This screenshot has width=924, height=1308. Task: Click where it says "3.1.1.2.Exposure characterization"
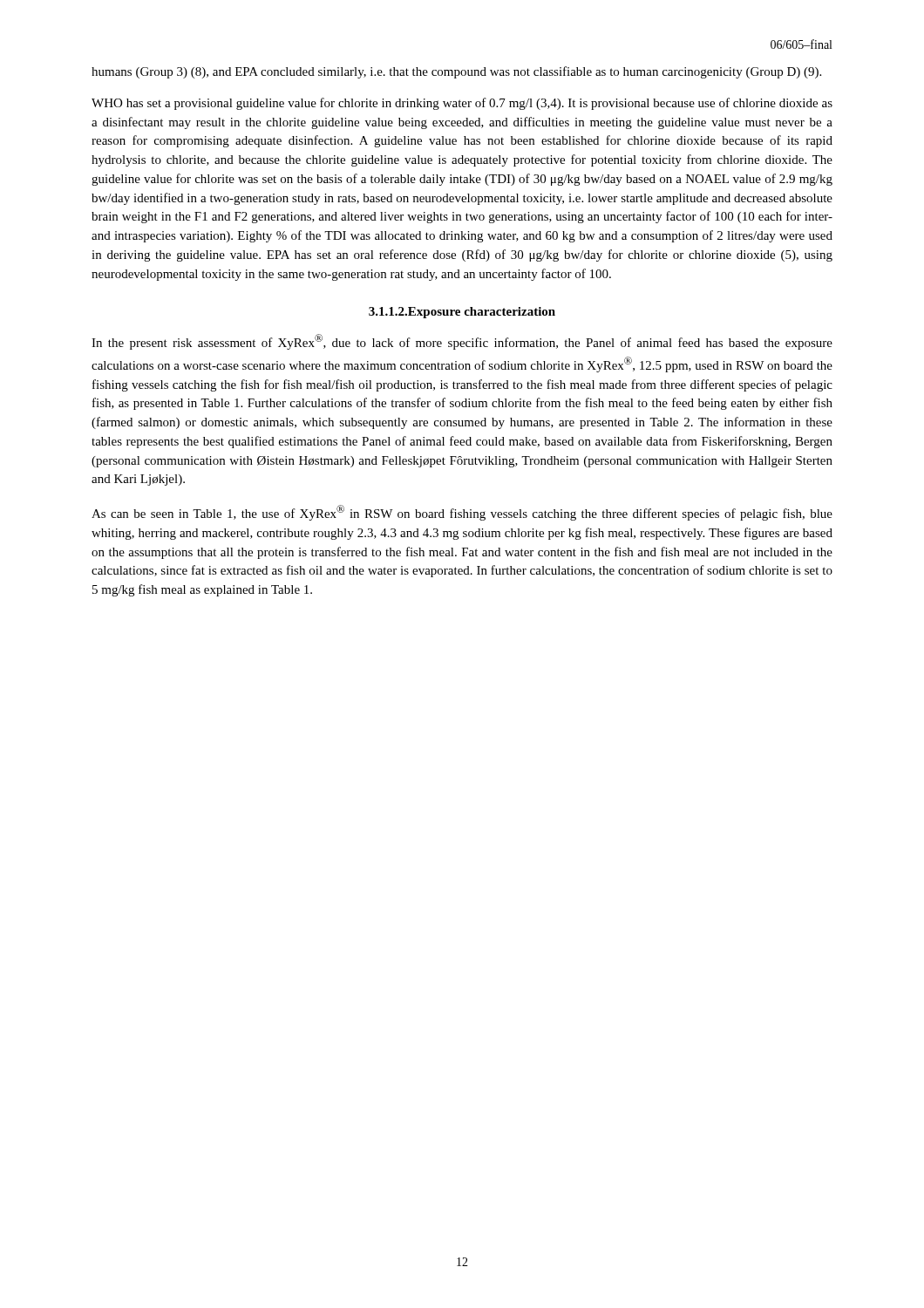click(x=462, y=312)
